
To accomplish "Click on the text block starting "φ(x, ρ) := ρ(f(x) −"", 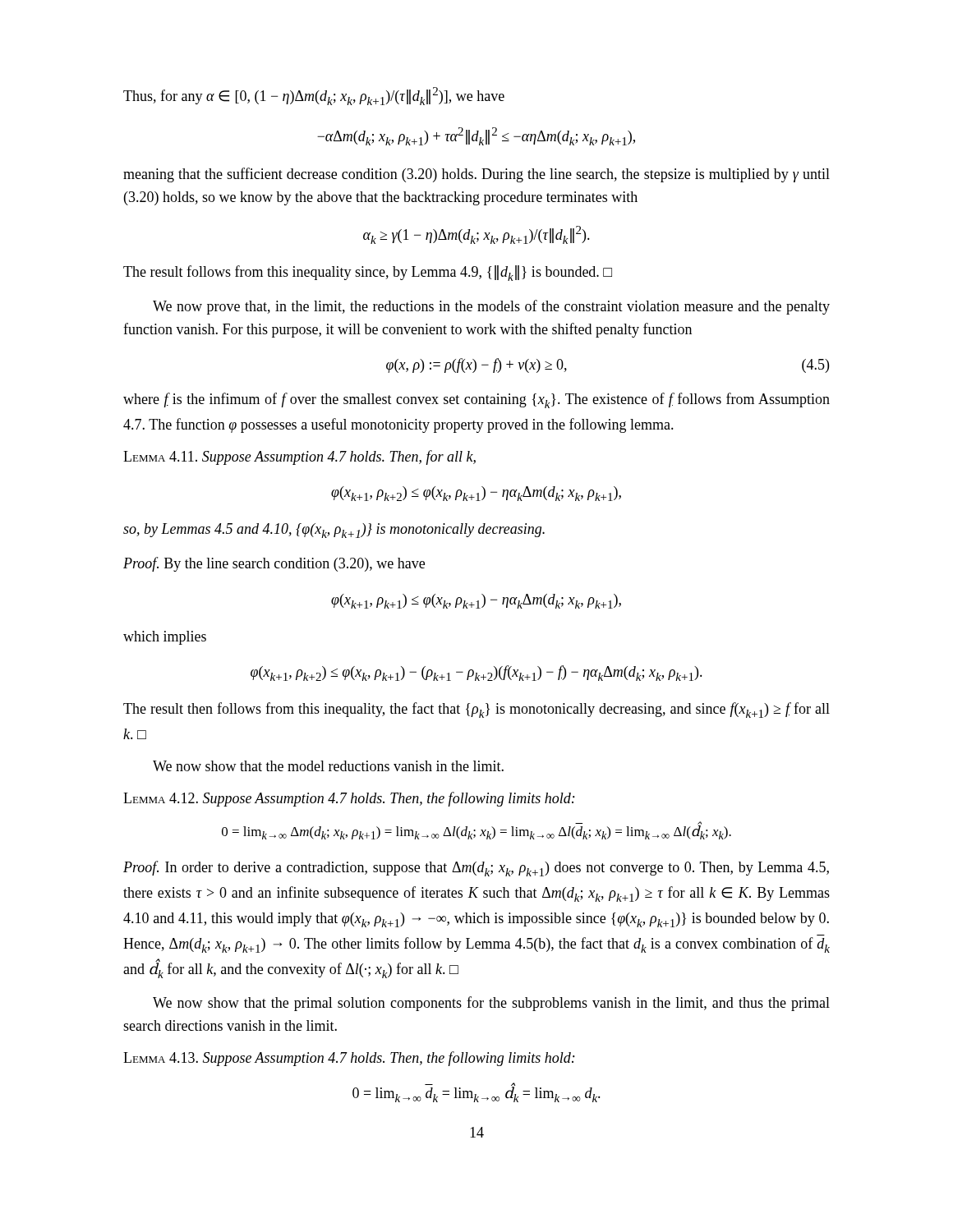I will [x=468, y=365].
